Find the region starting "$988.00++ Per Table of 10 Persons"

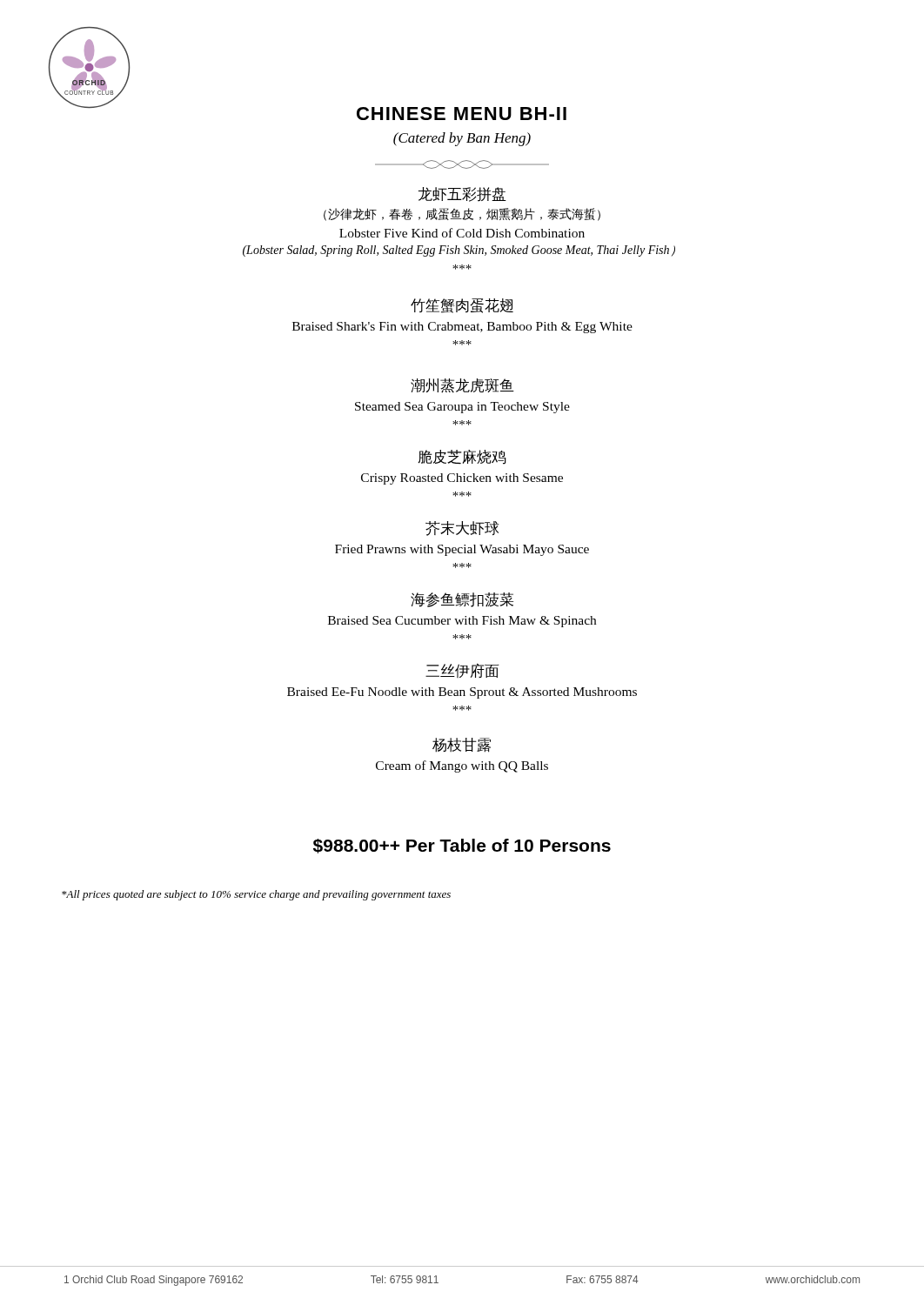click(x=462, y=845)
